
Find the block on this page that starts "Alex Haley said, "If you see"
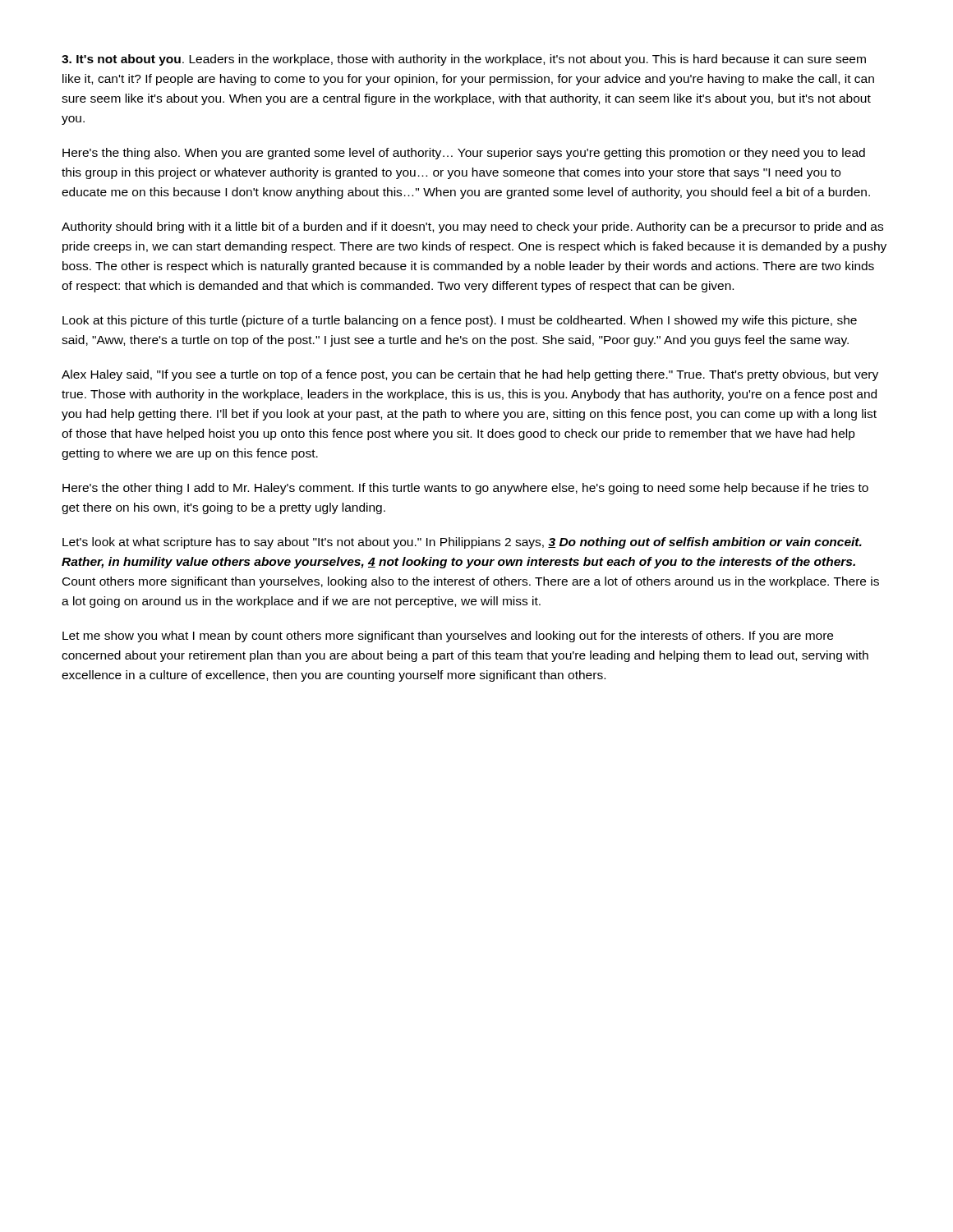click(x=470, y=414)
